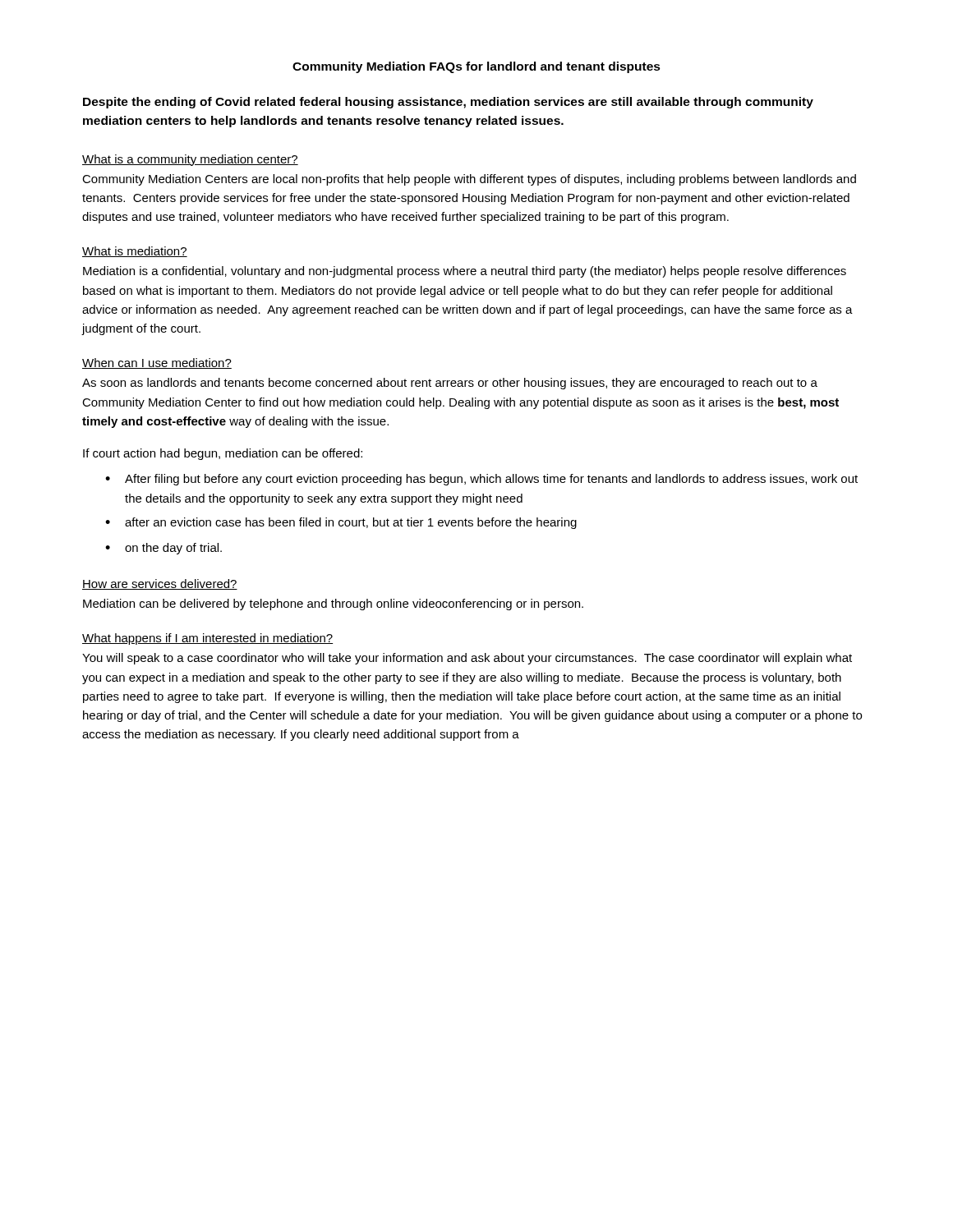Select the text block starting "How are services delivered?"
The image size is (953, 1232).
(160, 584)
